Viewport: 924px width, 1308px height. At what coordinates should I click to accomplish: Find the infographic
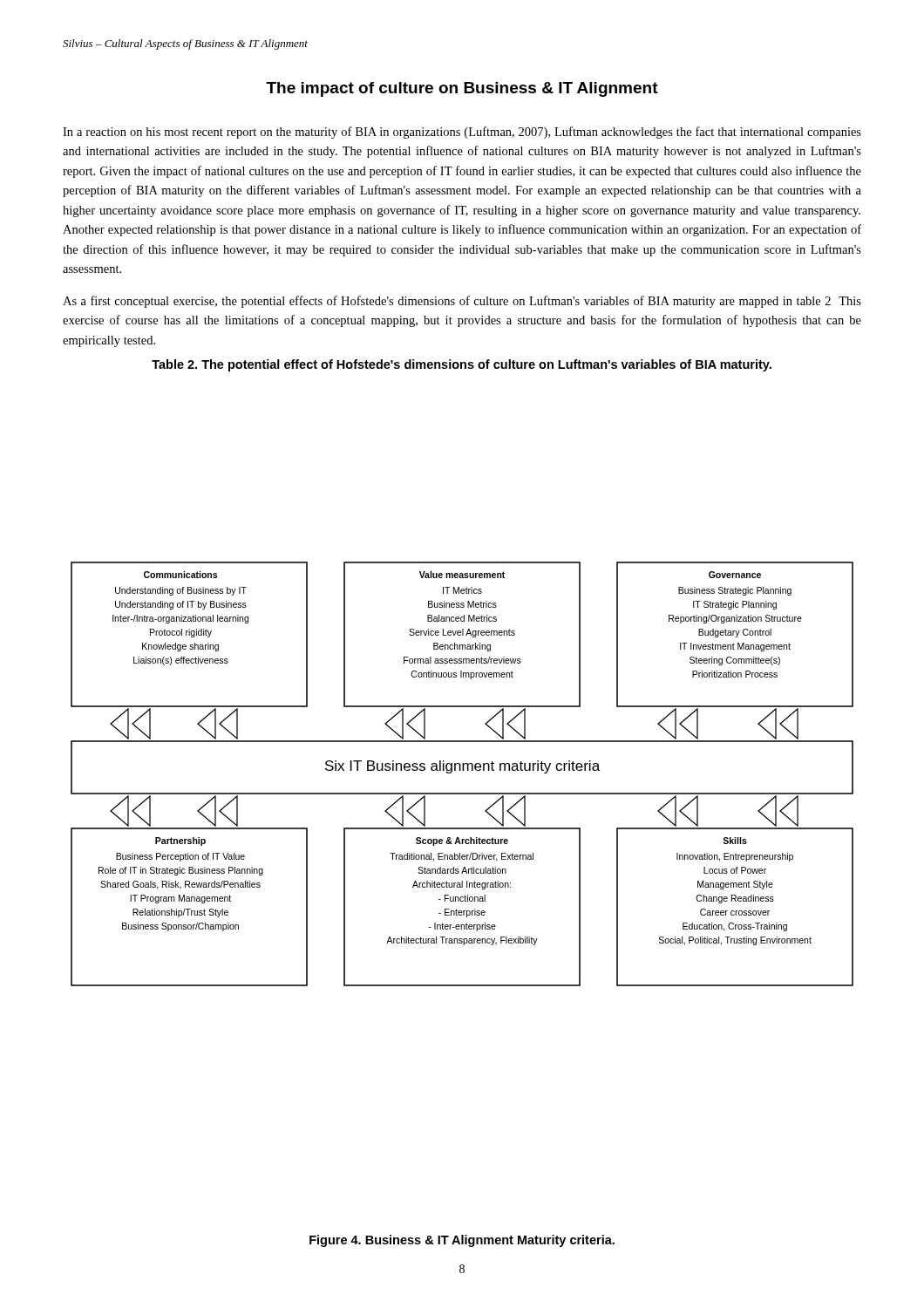[462, 807]
